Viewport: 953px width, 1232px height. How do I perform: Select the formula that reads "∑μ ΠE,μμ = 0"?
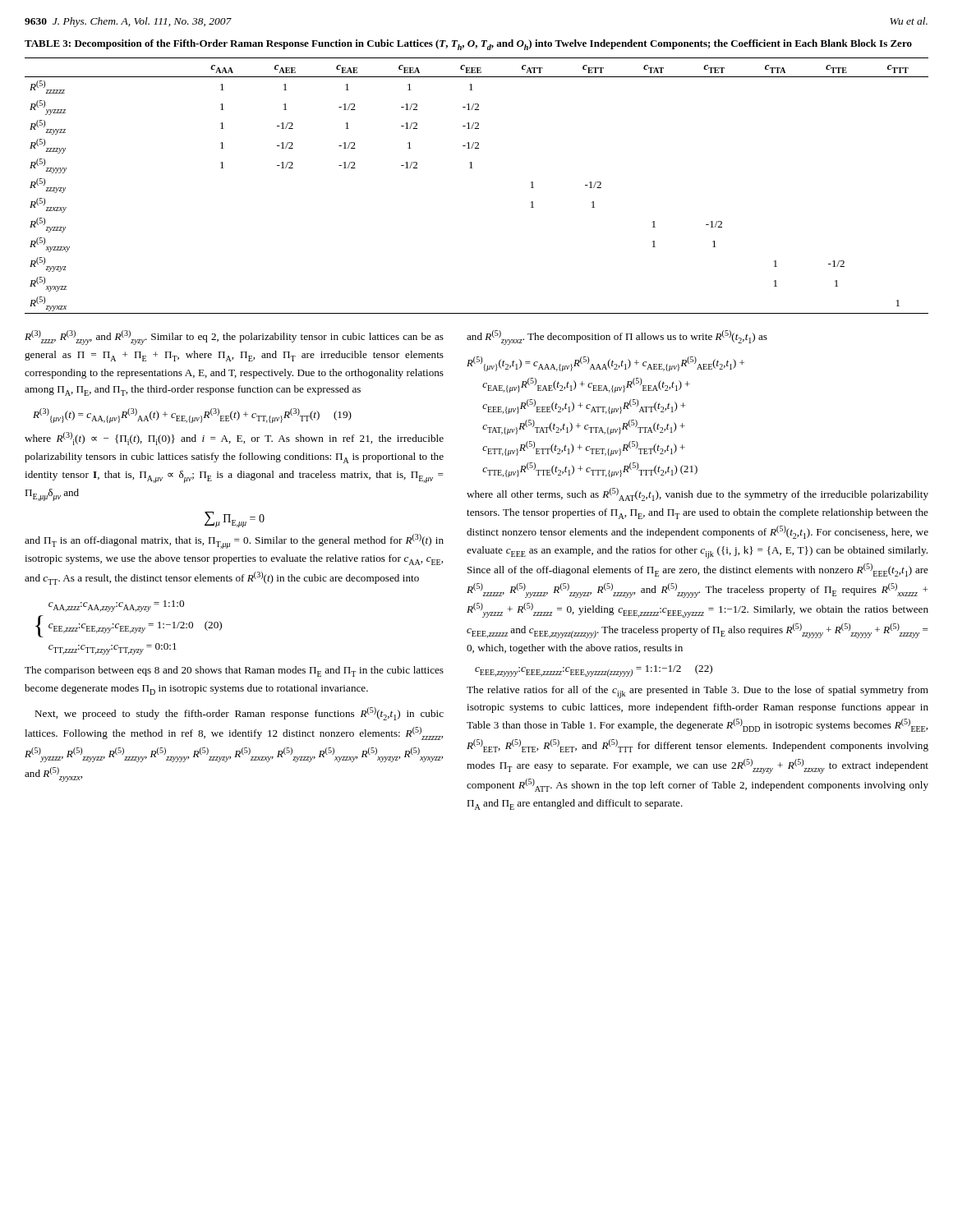tap(234, 518)
